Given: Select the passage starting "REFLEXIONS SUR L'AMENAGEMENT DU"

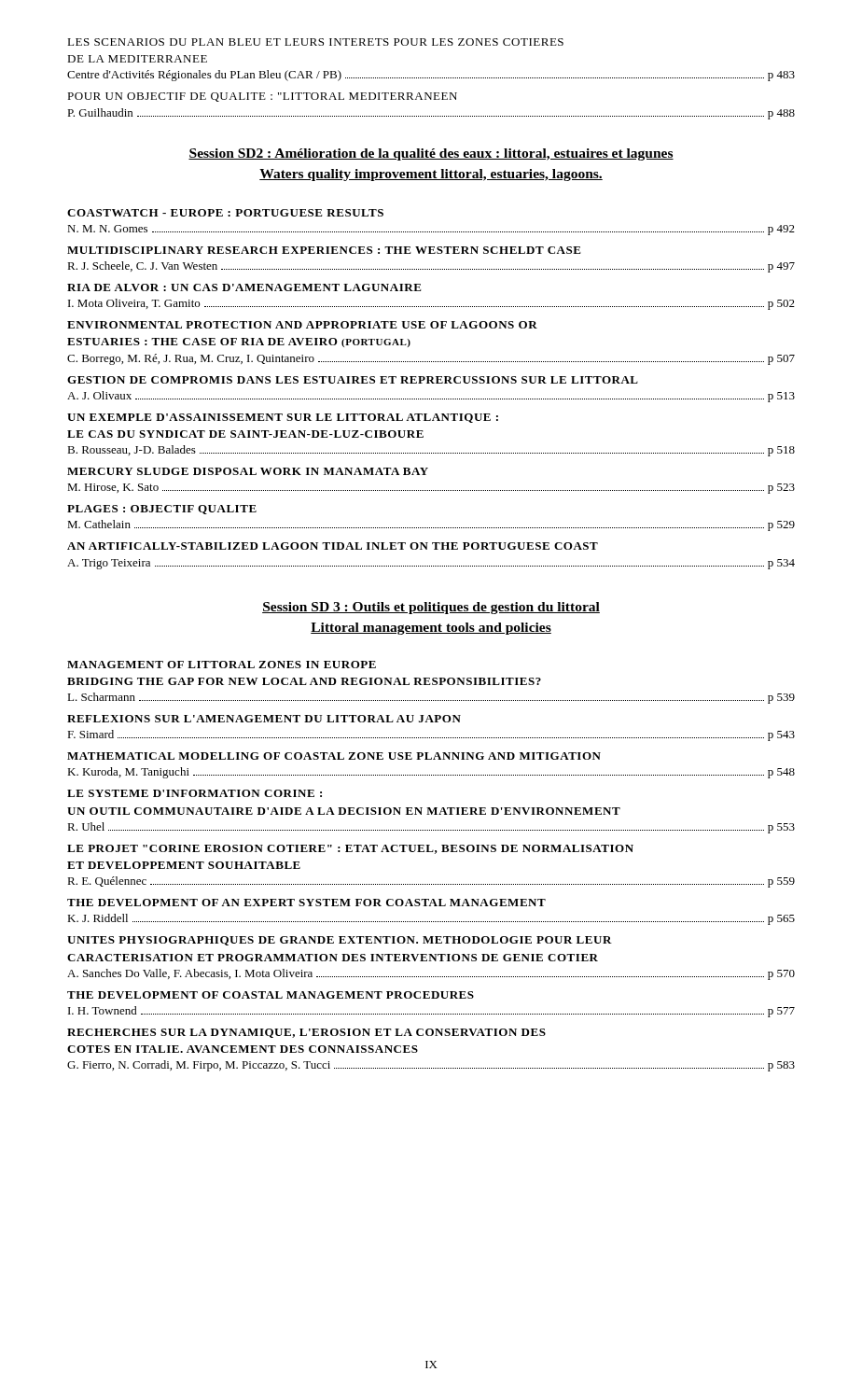Looking at the screenshot, I should pos(431,726).
